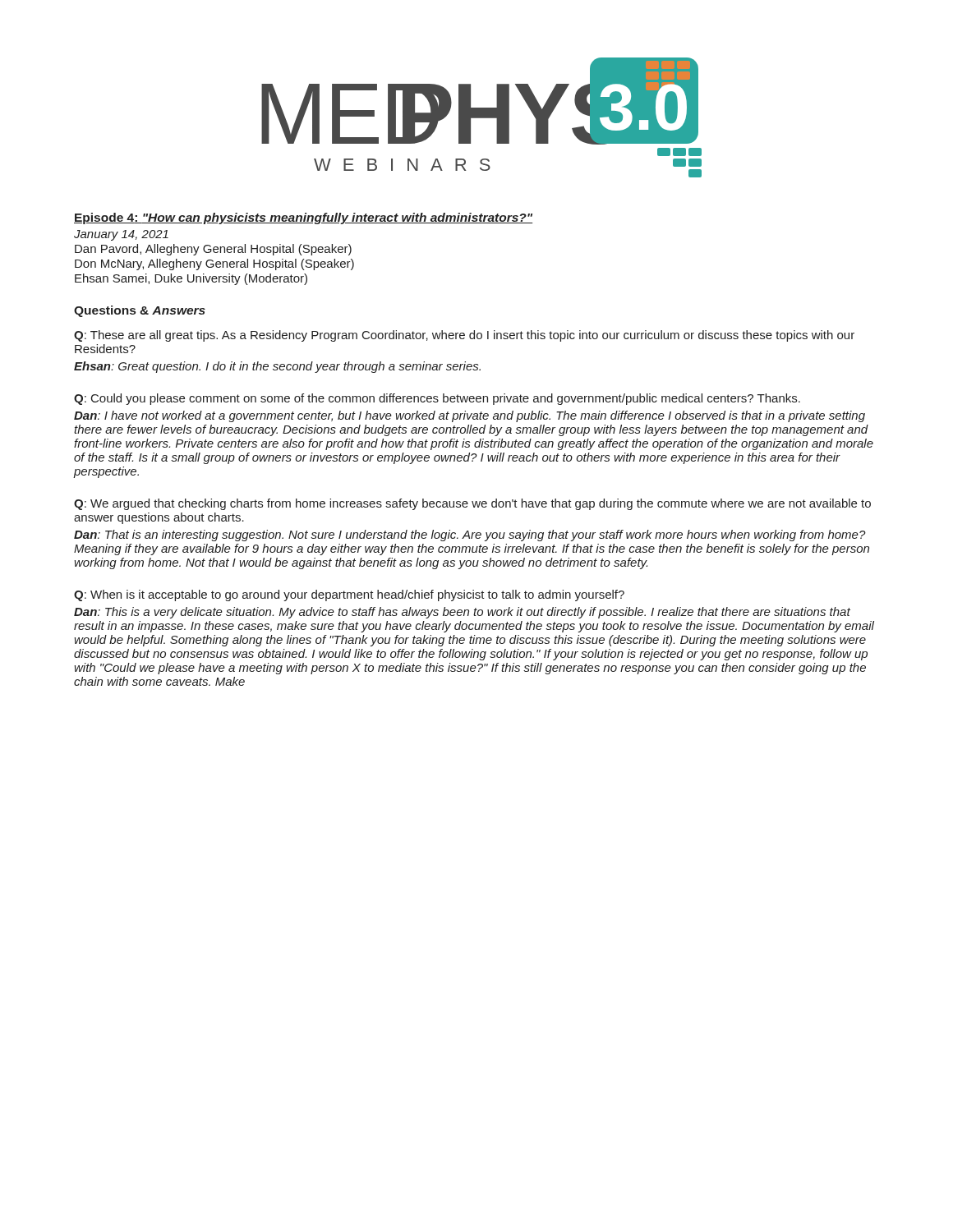Locate the block starting "Q: These are all great tips. As"

476,350
